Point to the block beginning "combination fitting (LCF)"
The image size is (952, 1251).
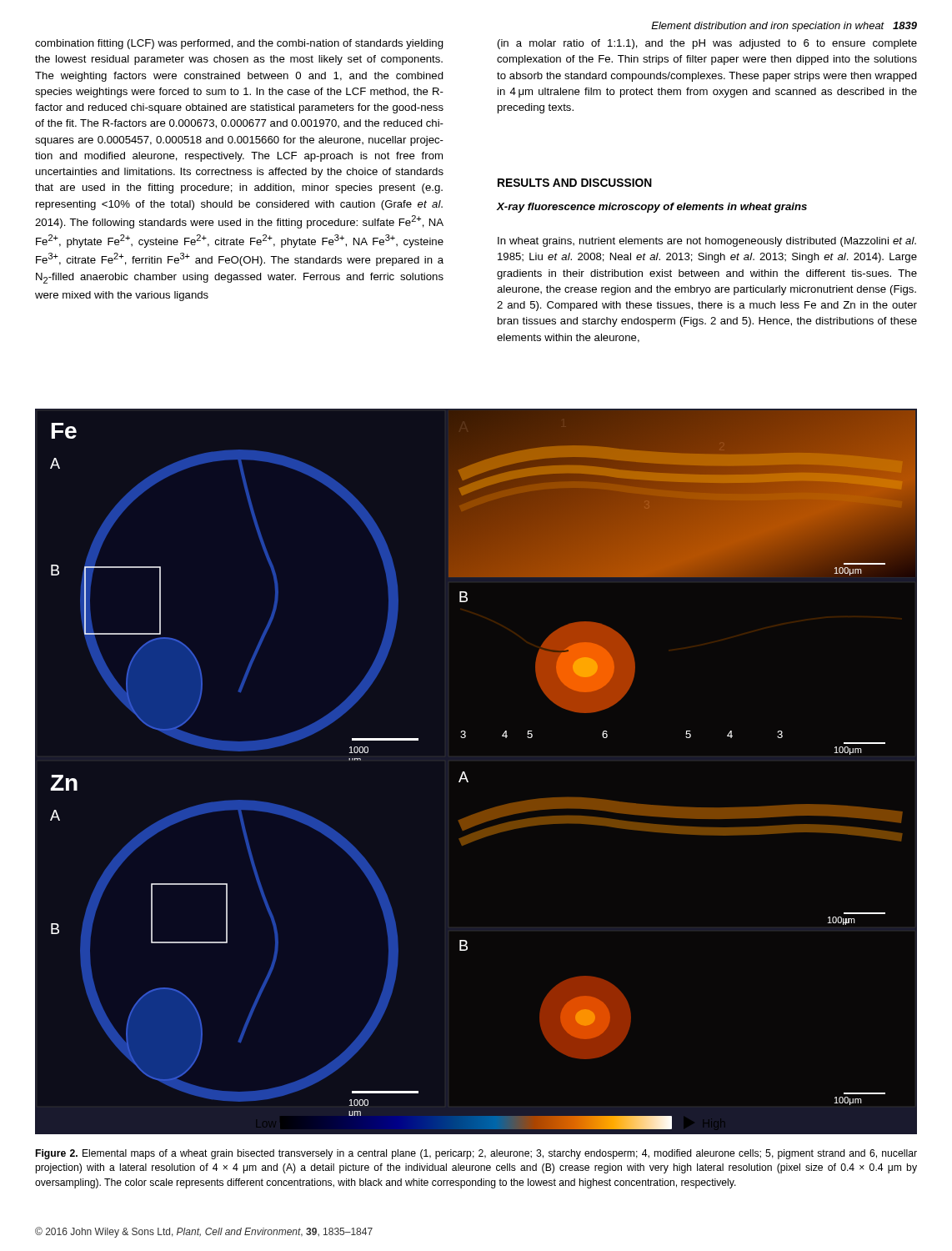click(239, 169)
